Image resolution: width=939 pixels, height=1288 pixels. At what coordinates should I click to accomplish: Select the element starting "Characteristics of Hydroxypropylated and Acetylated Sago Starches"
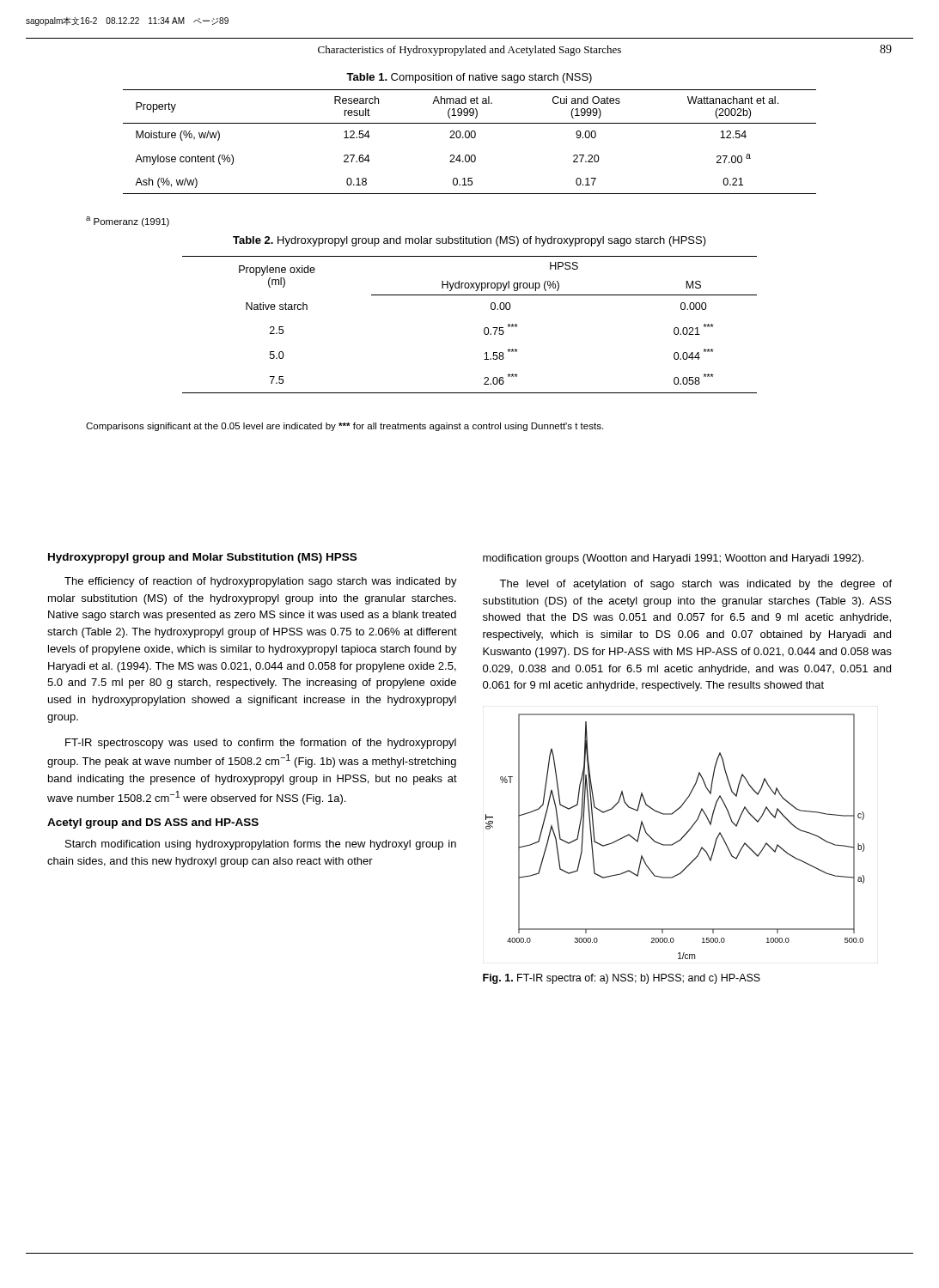(x=470, y=49)
